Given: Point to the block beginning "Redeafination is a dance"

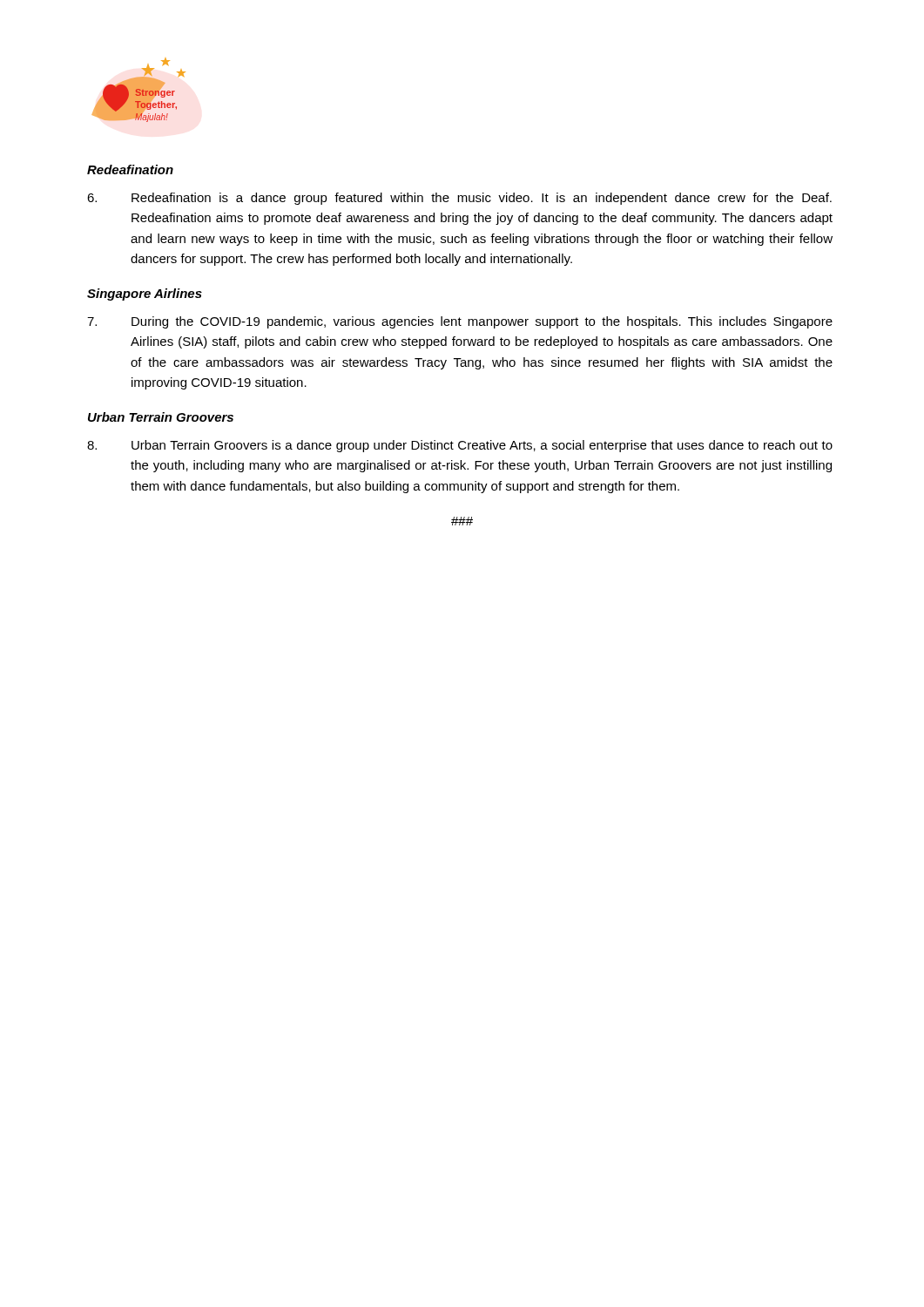Looking at the screenshot, I should [460, 228].
